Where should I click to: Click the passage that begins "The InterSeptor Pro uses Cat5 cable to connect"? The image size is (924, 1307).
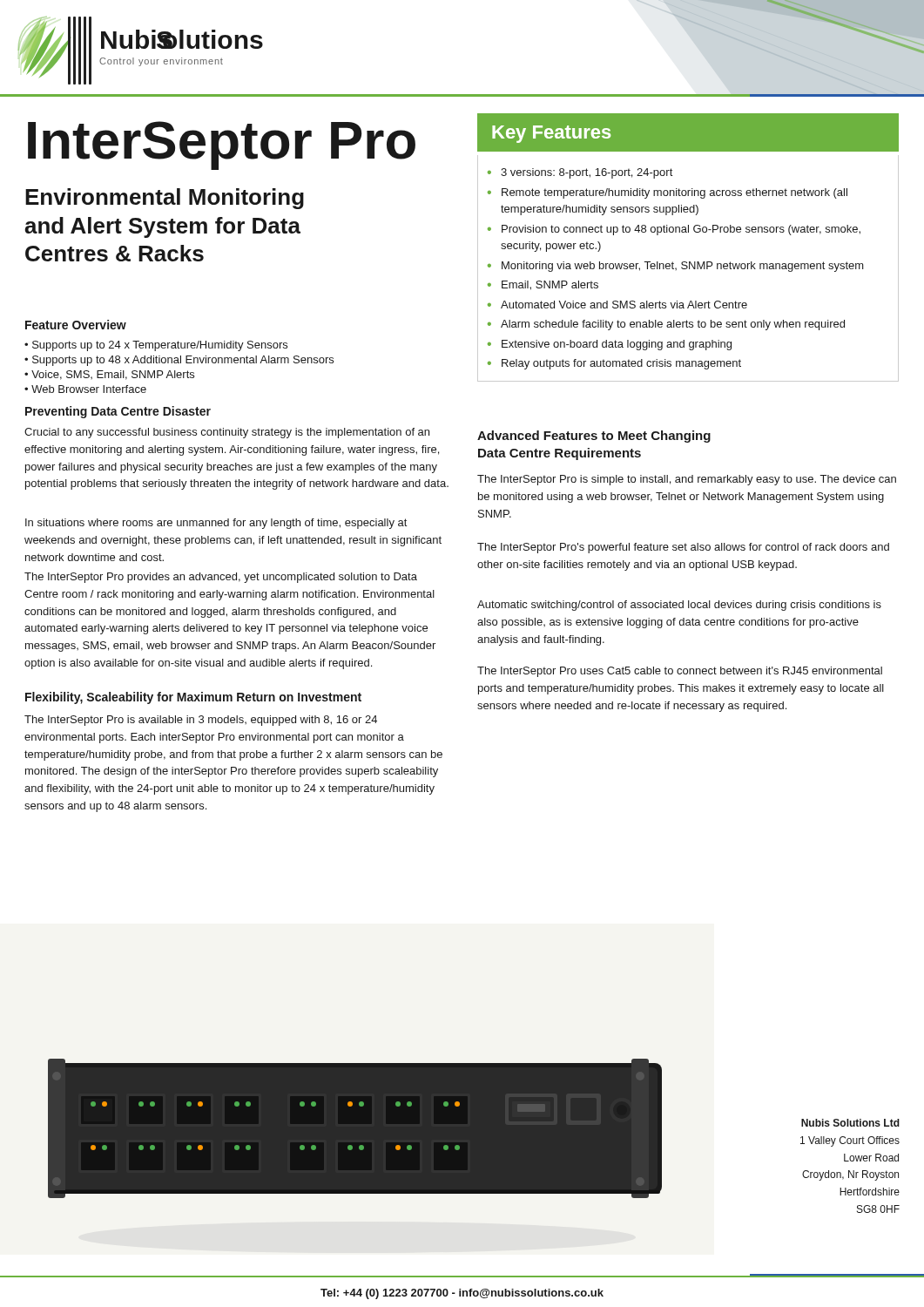688,688
